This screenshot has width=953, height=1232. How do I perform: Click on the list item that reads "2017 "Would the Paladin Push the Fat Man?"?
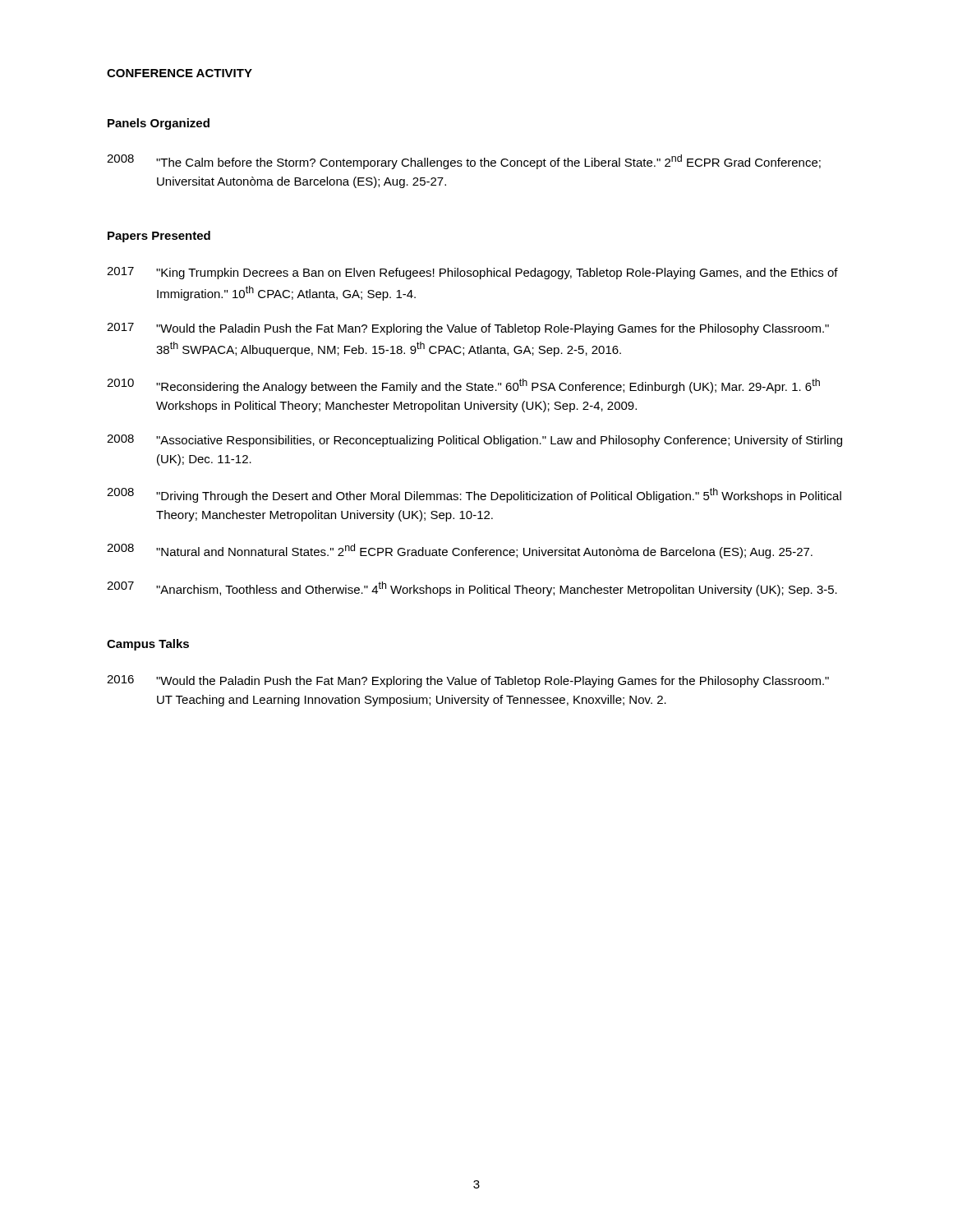pyautogui.click(x=476, y=339)
